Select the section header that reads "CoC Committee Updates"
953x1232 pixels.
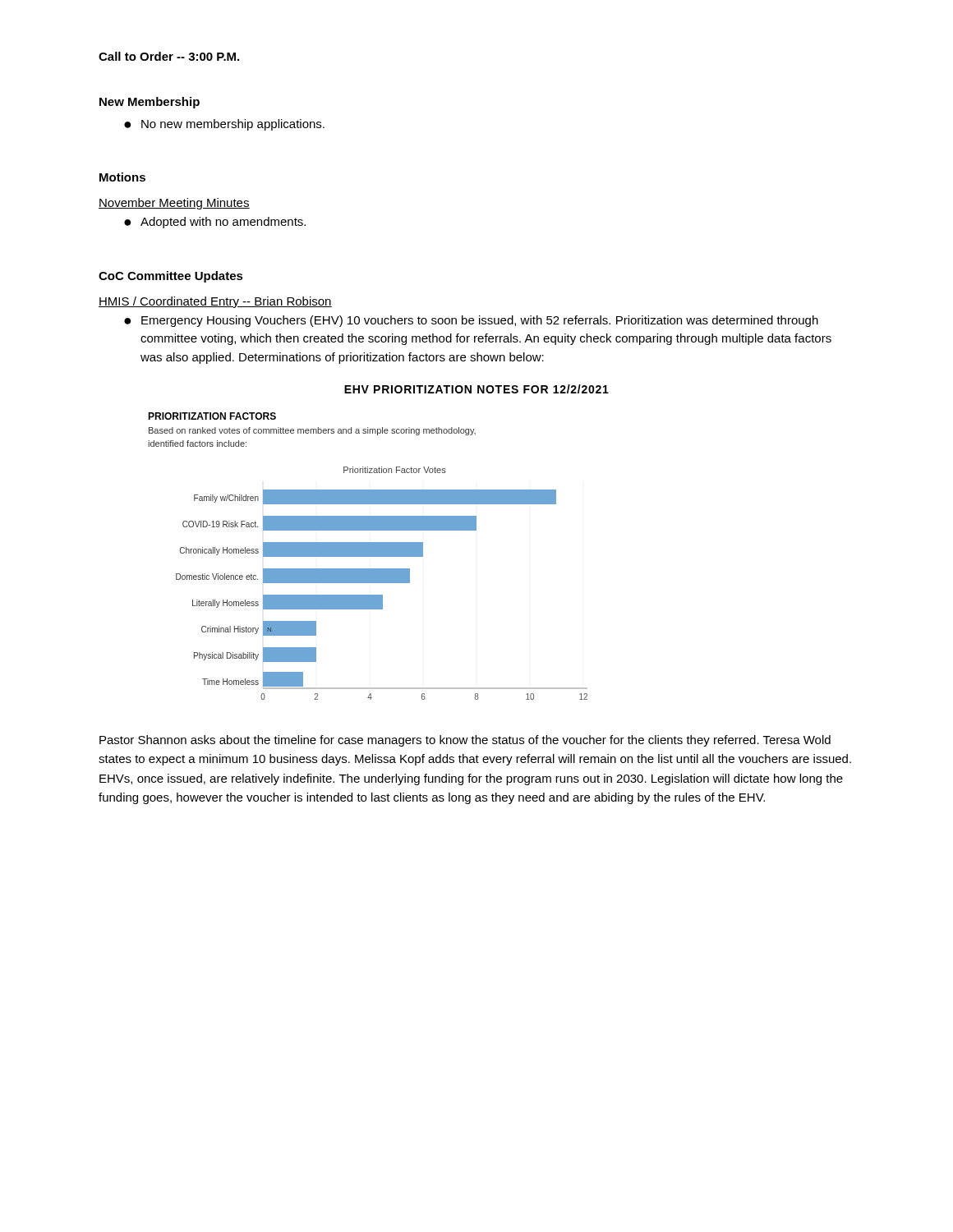click(171, 275)
